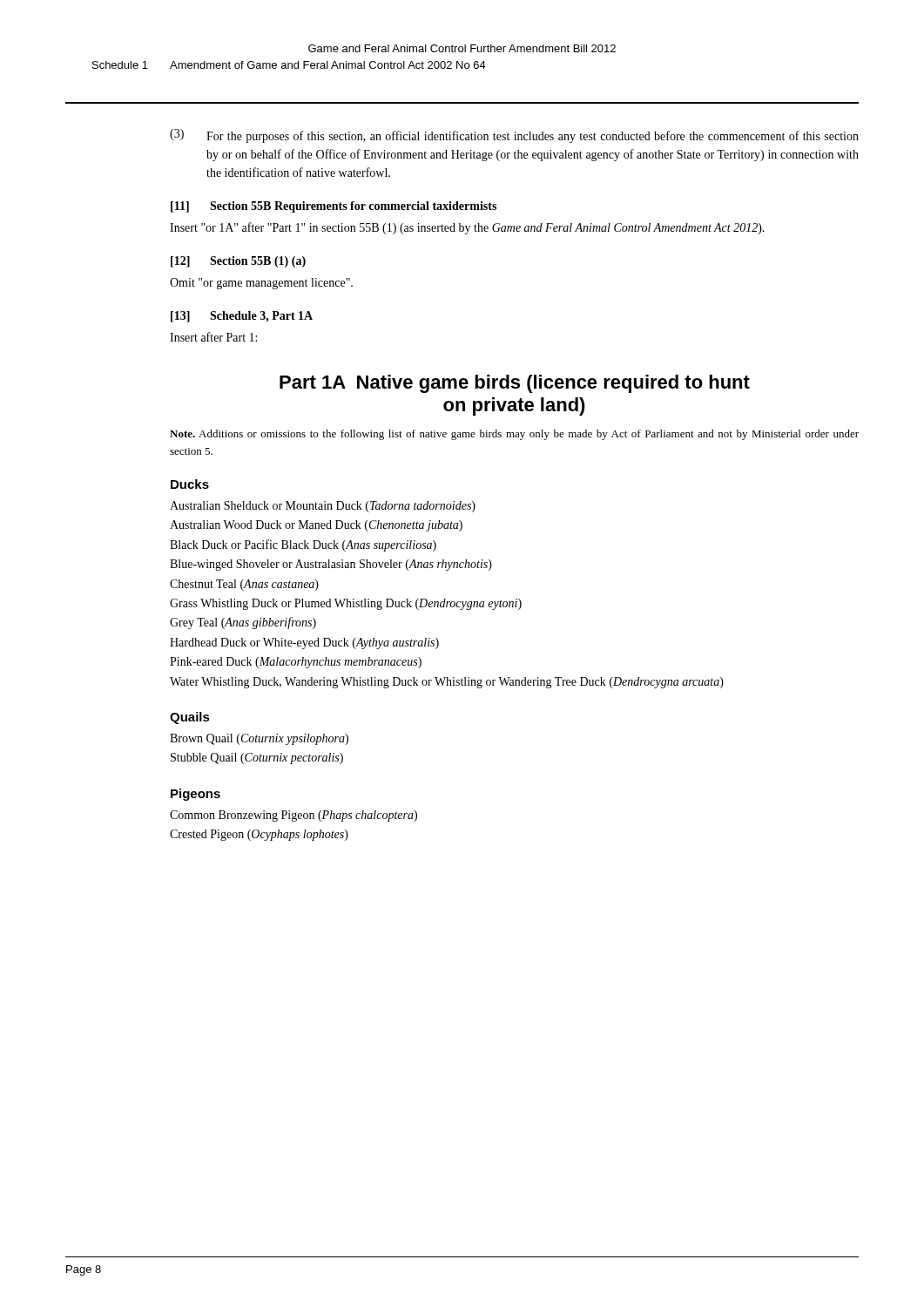Image resolution: width=924 pixels, height=1307 pixels.
Task: Find "Crested Pigeon (Ocyphaps lophotes)" on this page
Action: [x=259, y=834]
